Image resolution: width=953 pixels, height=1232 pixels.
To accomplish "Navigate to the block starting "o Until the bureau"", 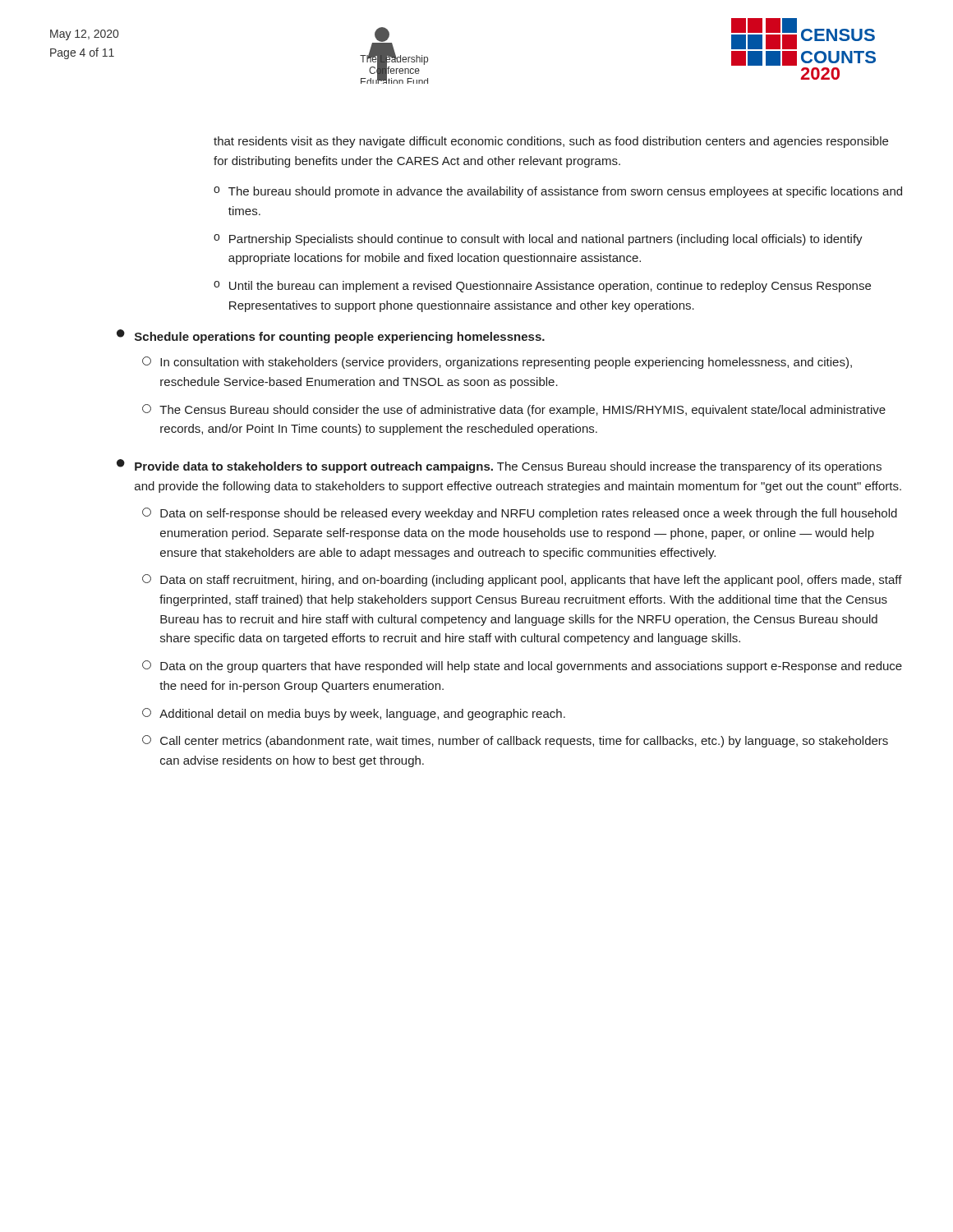I will pos(559,296).
